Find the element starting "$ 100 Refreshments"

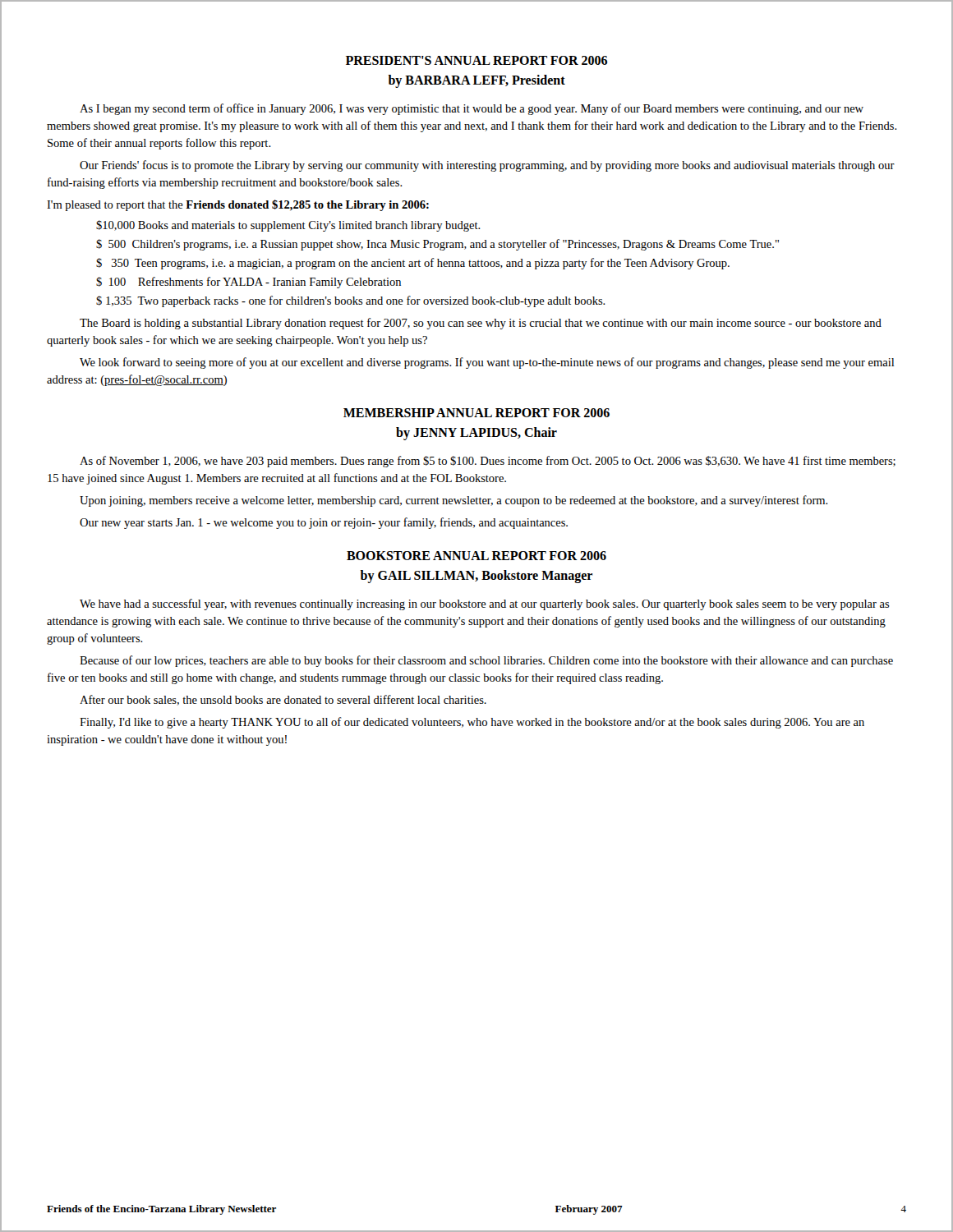point(249,282)
